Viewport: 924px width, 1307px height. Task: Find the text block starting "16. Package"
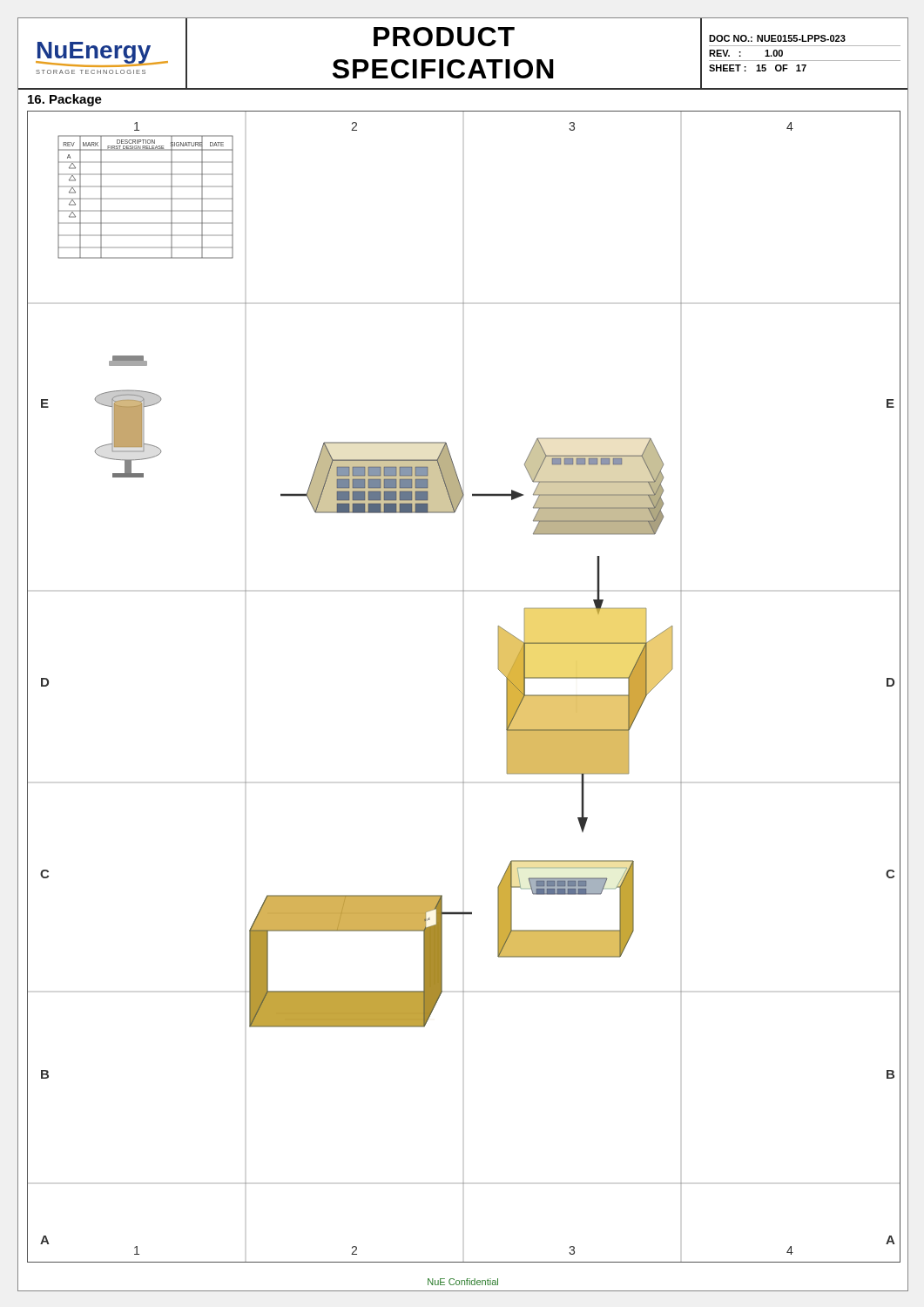click(x=64, y=99)
